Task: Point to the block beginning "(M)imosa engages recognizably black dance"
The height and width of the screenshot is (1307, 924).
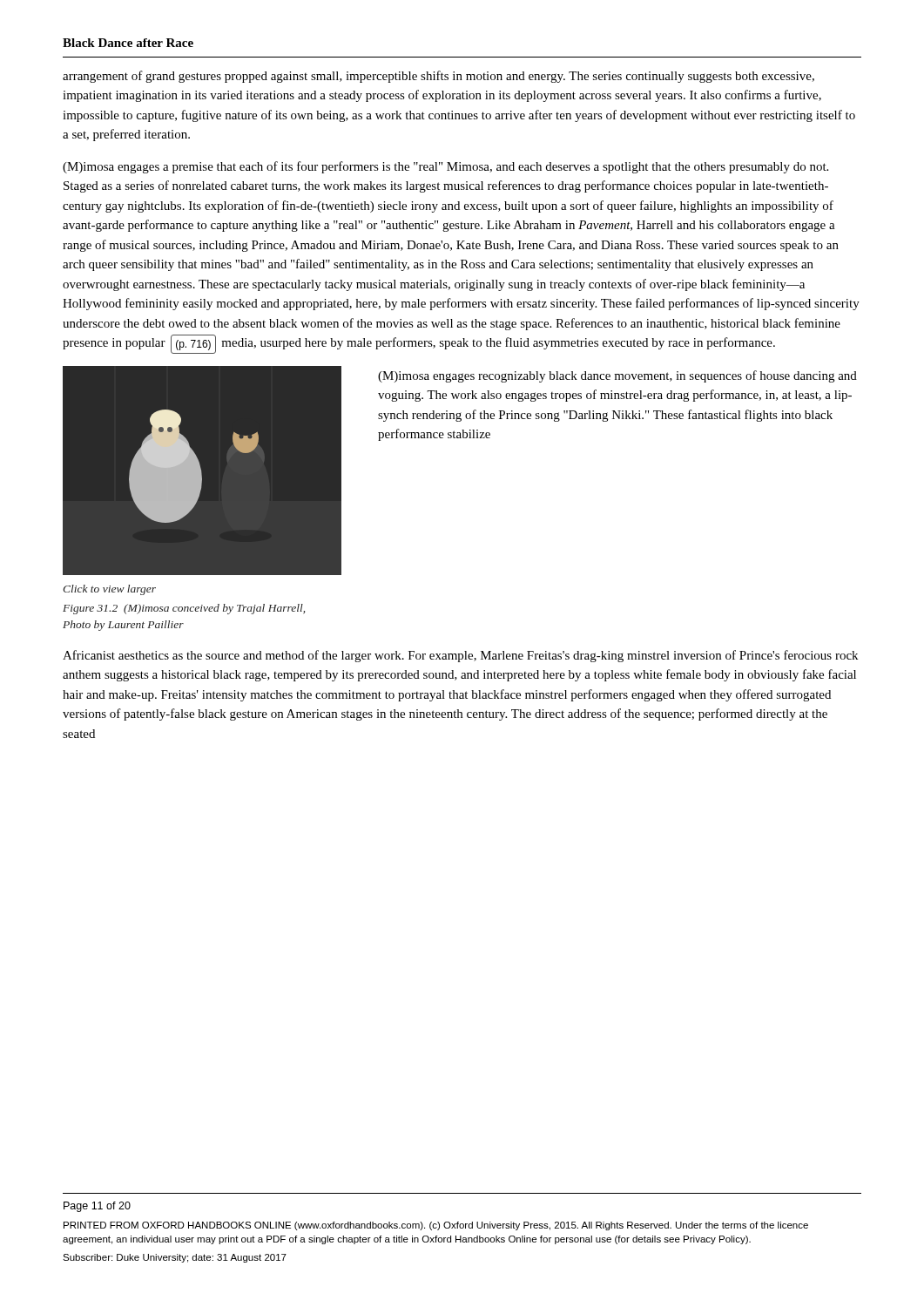Action: (617, 405)
